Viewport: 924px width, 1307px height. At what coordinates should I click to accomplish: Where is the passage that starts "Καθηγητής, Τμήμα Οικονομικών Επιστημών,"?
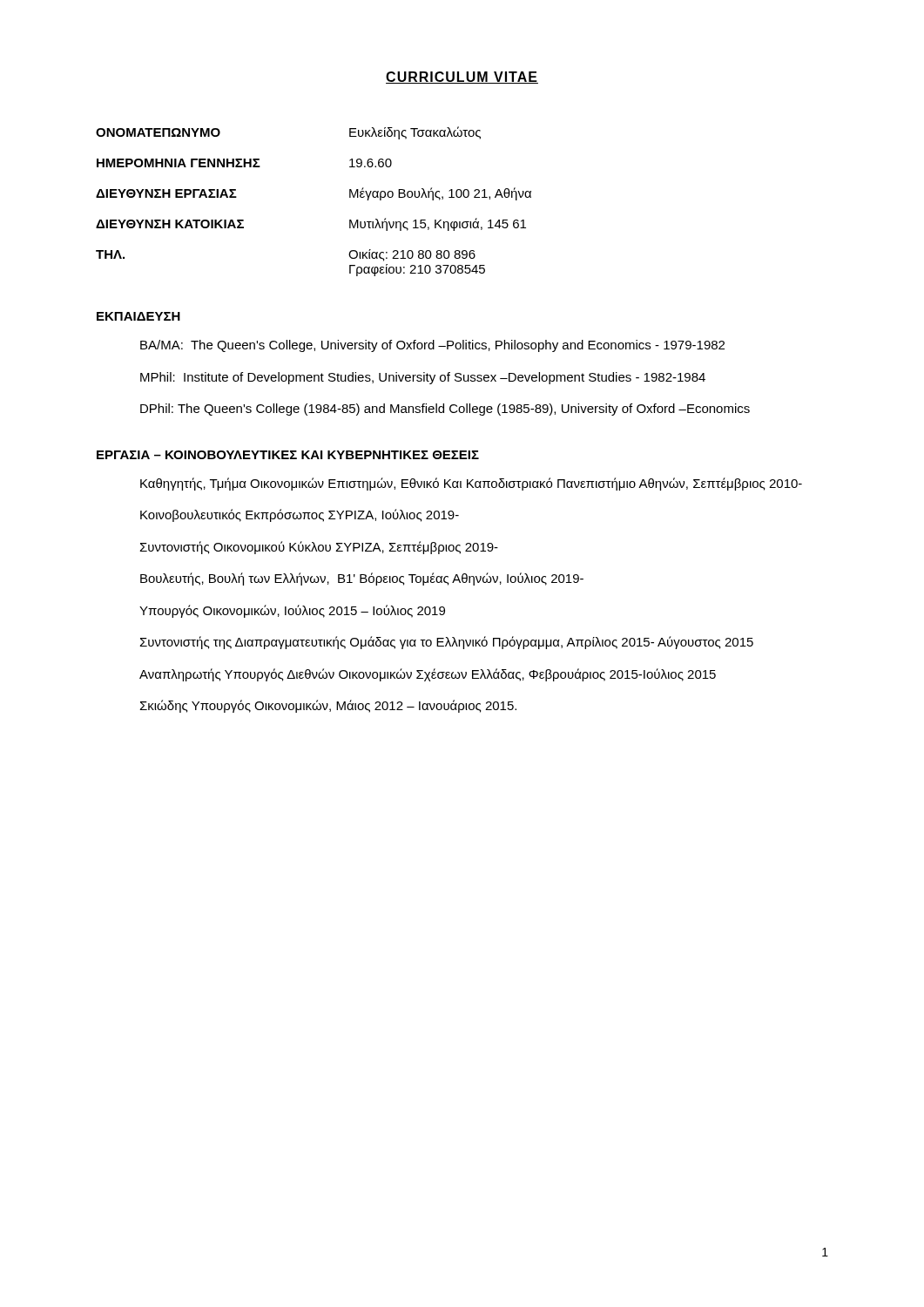[471, 483]
